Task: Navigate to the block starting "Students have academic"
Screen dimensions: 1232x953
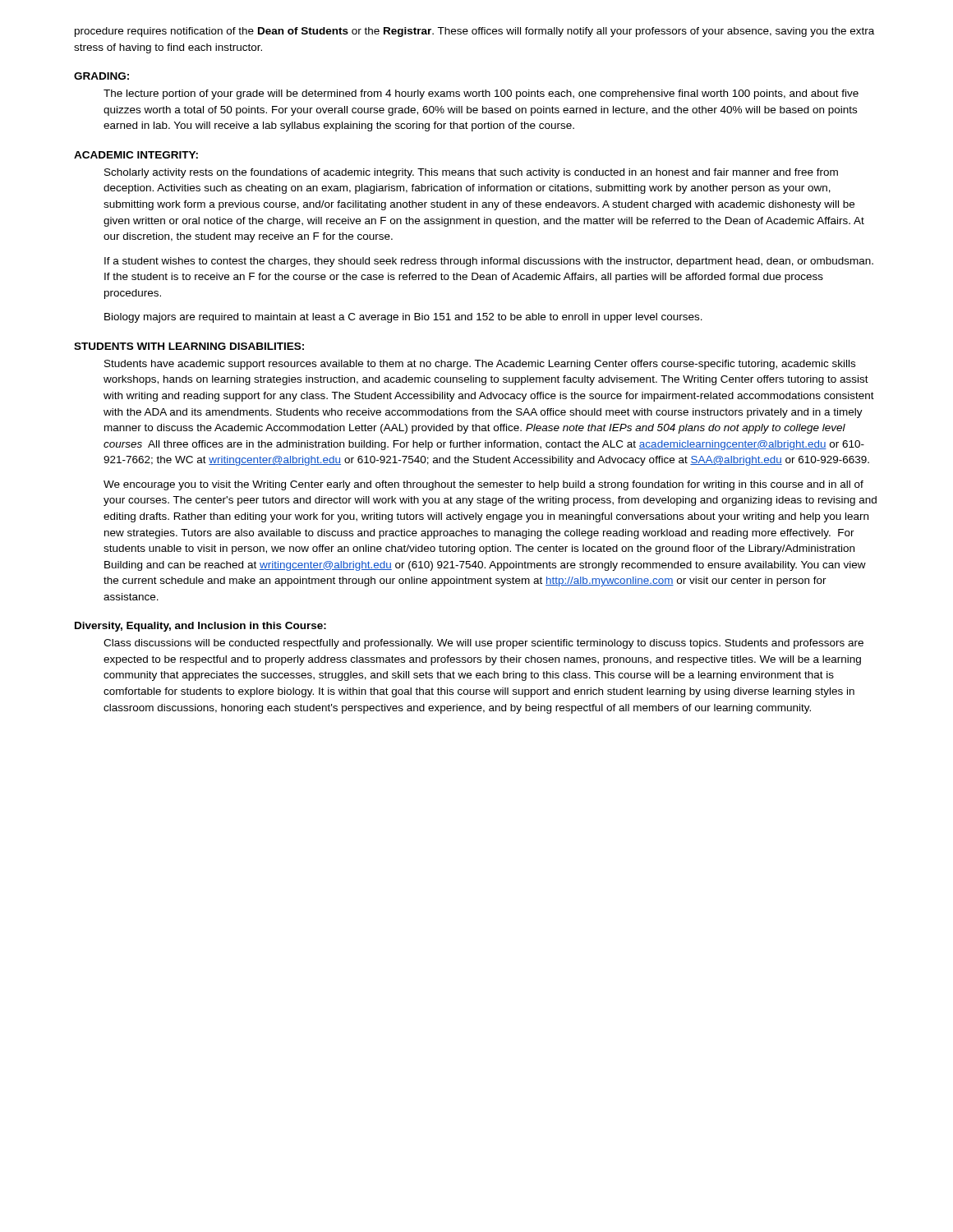Action: click(x=491, y=480)
